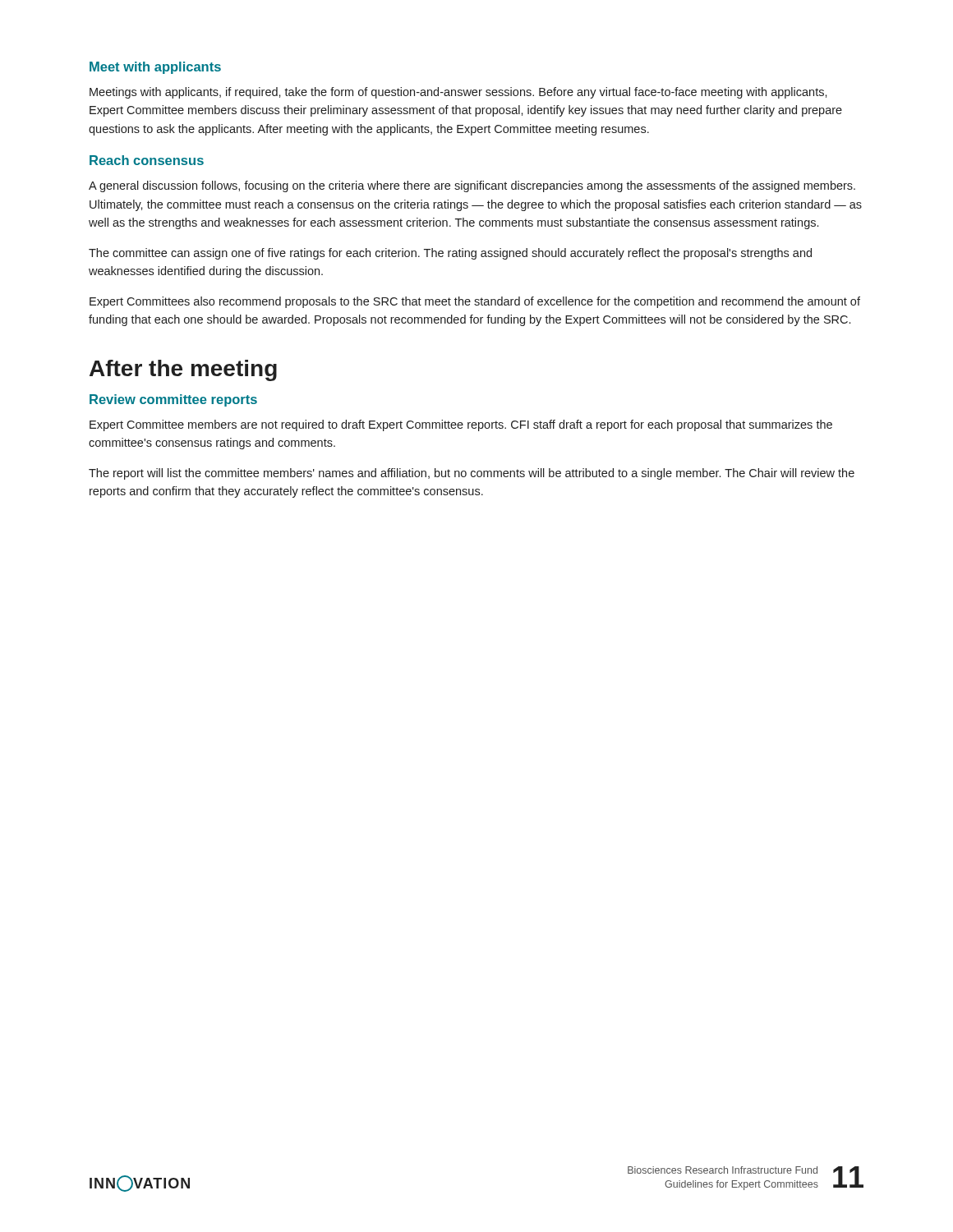Click the passage that begins "The report will"
Viewport: 953px width, 1232px height.
[x=476, y=482]
